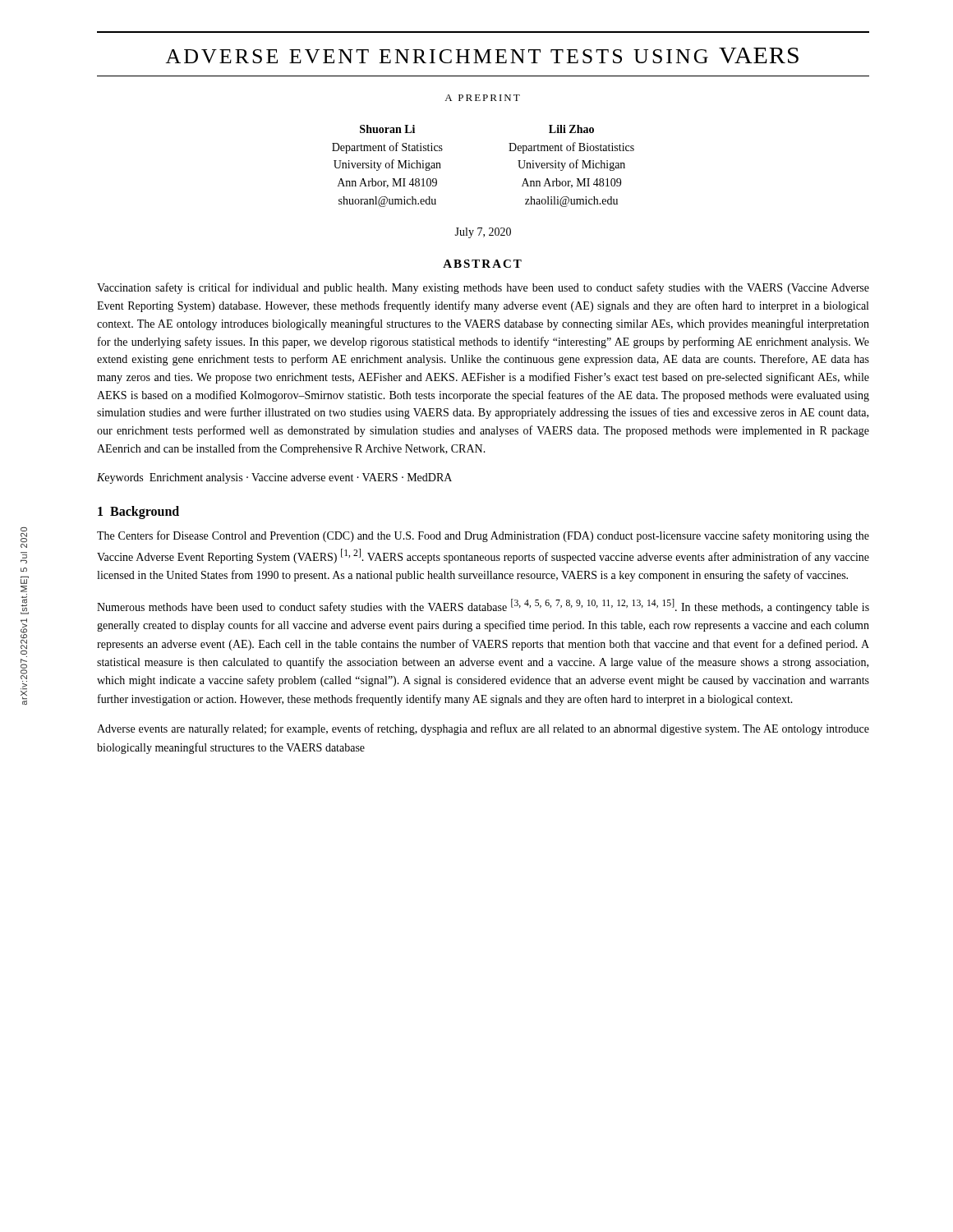953x1232 pixels.
Task: Locate the region starting "A Preprint"
Action: coord(483,97)
